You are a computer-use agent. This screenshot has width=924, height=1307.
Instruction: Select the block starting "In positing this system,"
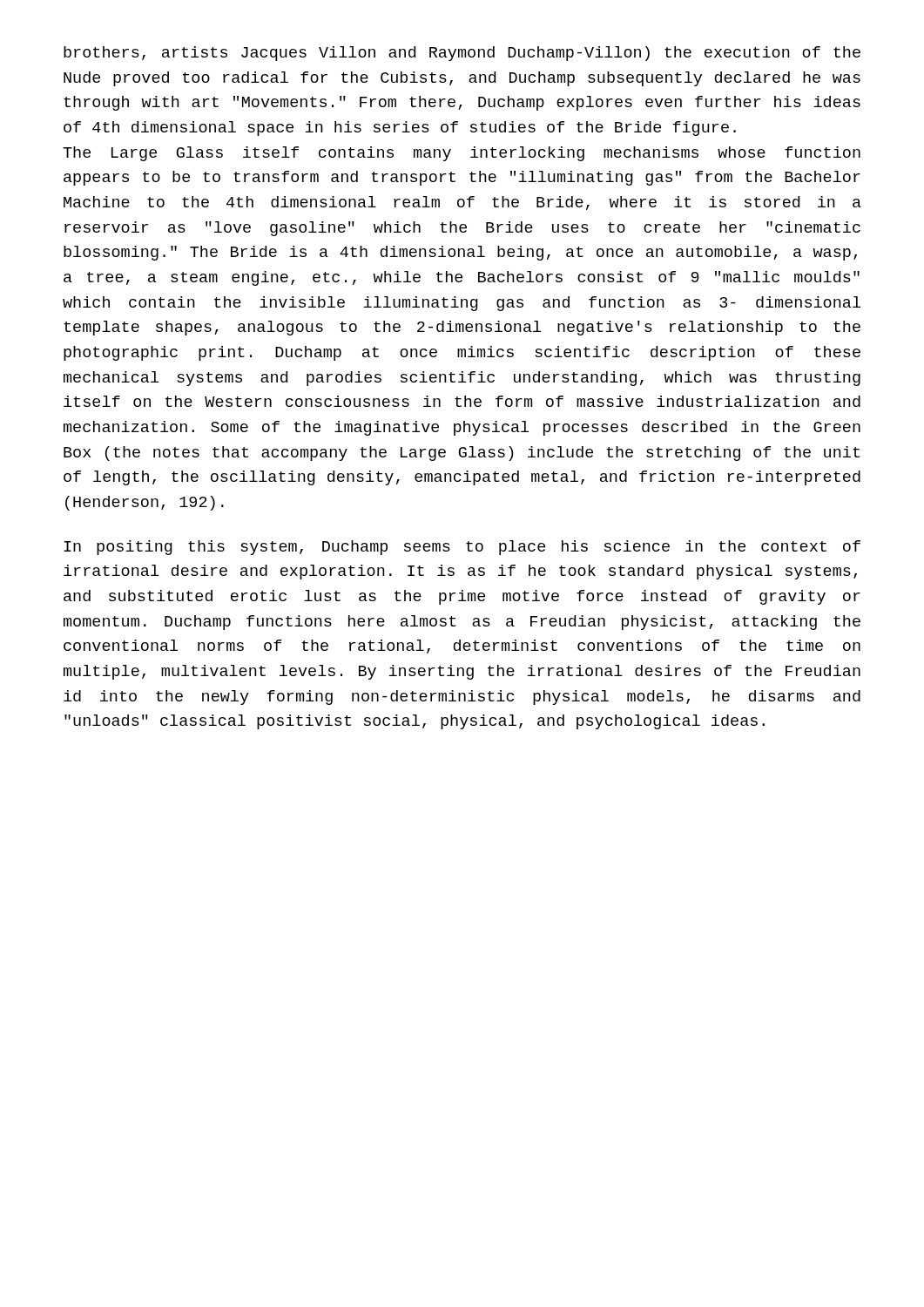click(x=462, y=635)
